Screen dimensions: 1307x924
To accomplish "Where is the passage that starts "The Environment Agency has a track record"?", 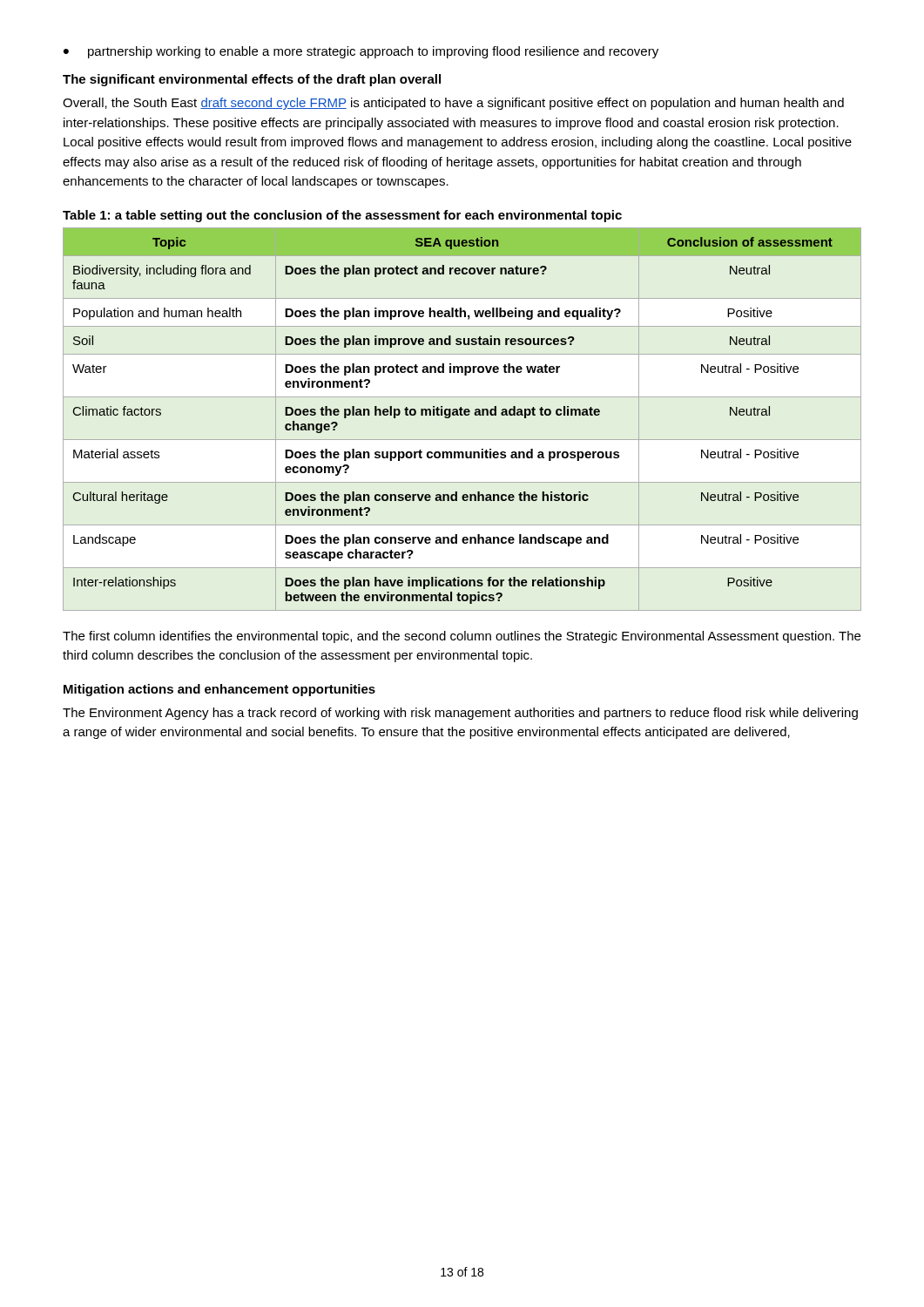I will [461, 722].
